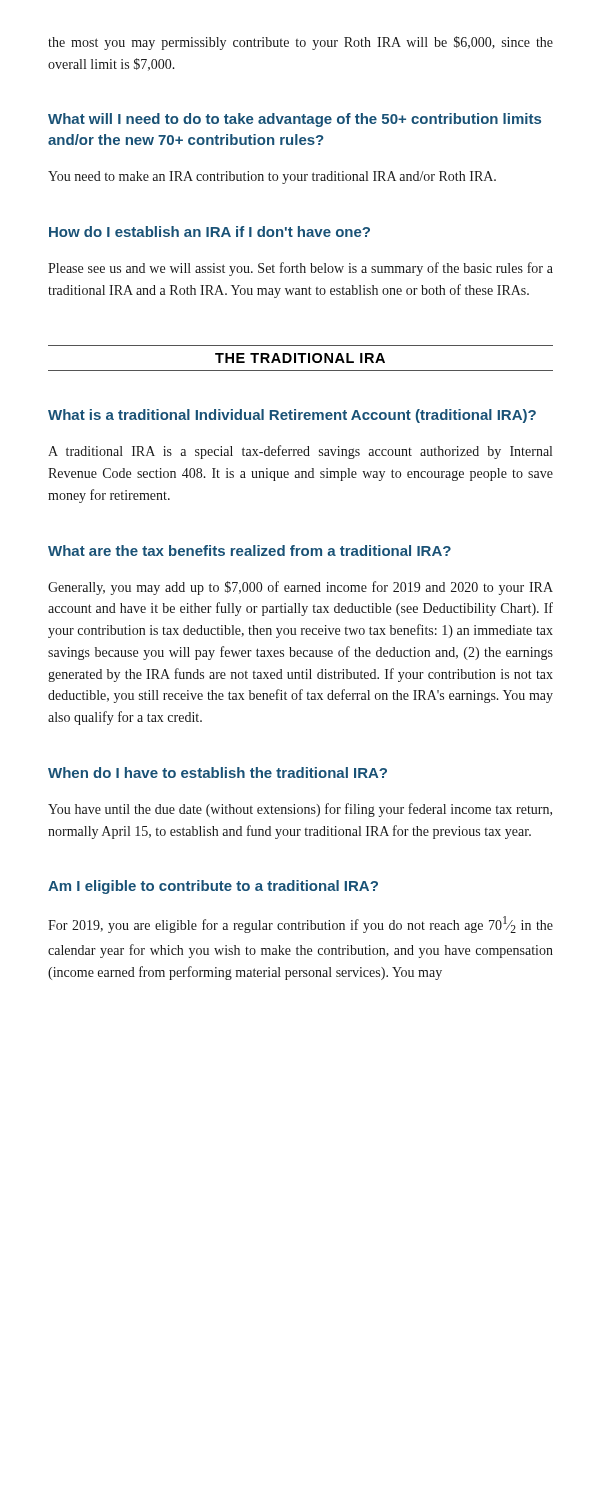Image resolution: width=601 pixels, height=1500 pixels.
Task: Click the section header that begins "Am I eligible to contribute"
Action: click(x=213, y=886)
